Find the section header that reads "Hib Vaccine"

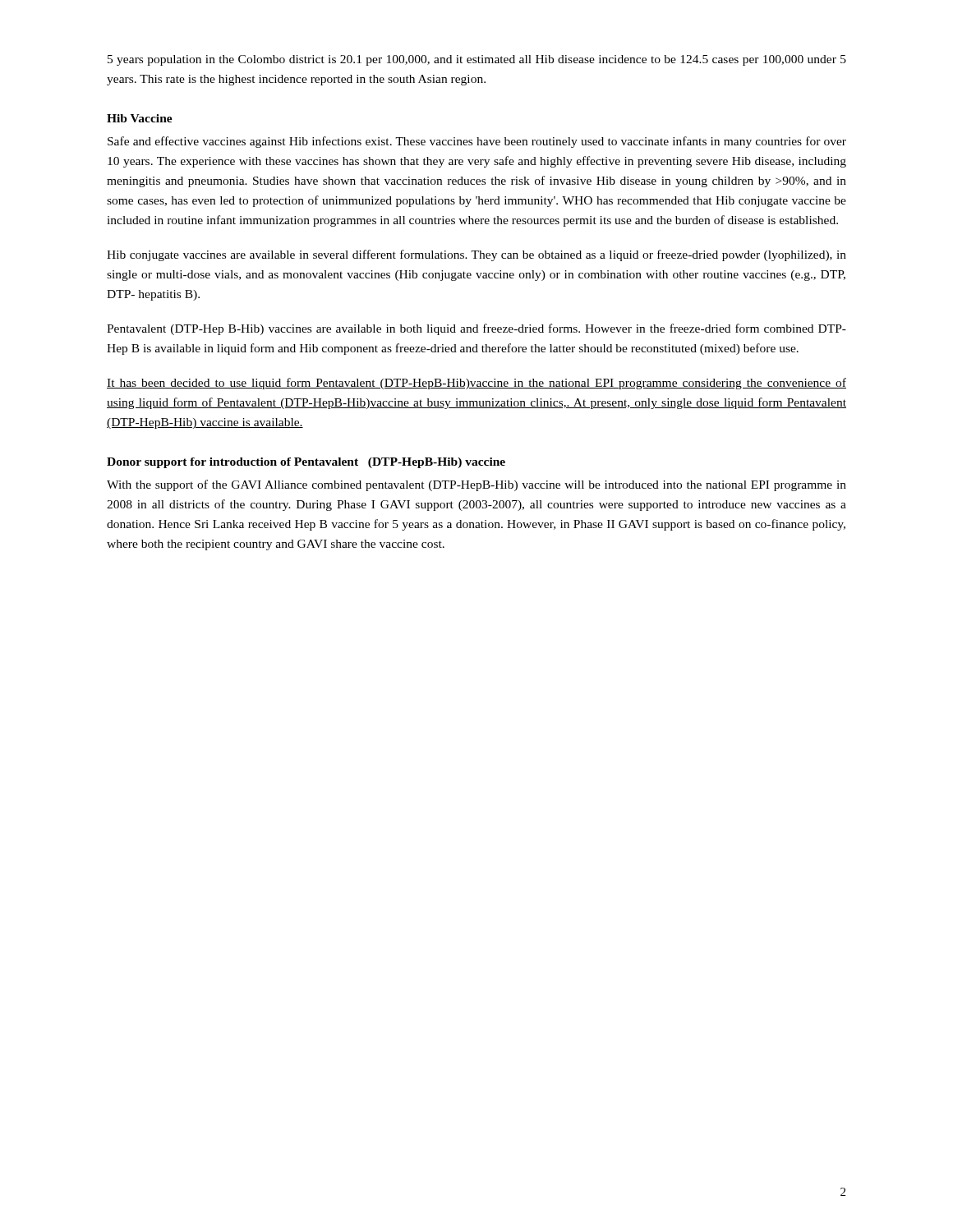(x=140, y=118)
